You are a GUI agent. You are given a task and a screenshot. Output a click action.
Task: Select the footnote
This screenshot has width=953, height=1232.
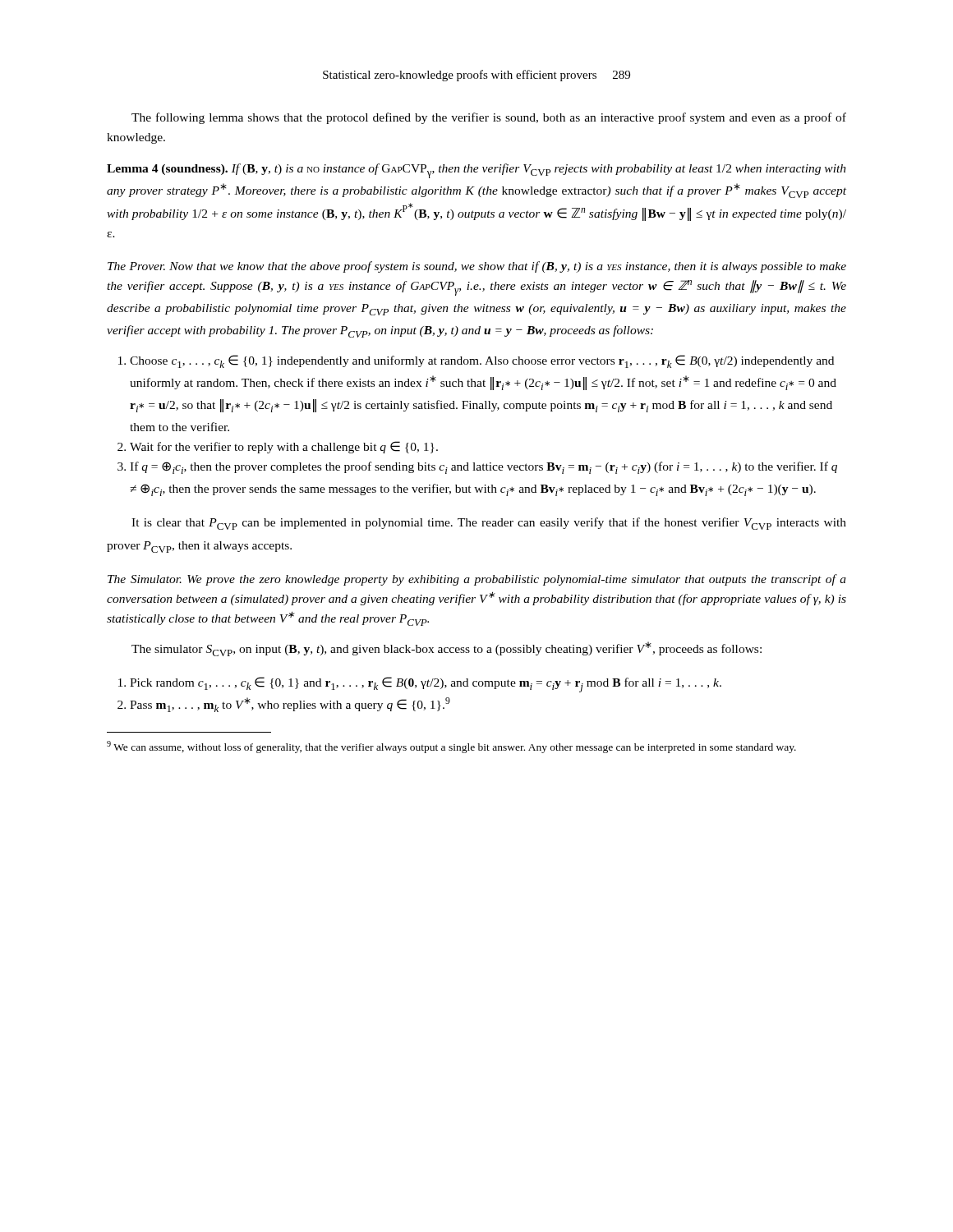coord(476,747)
